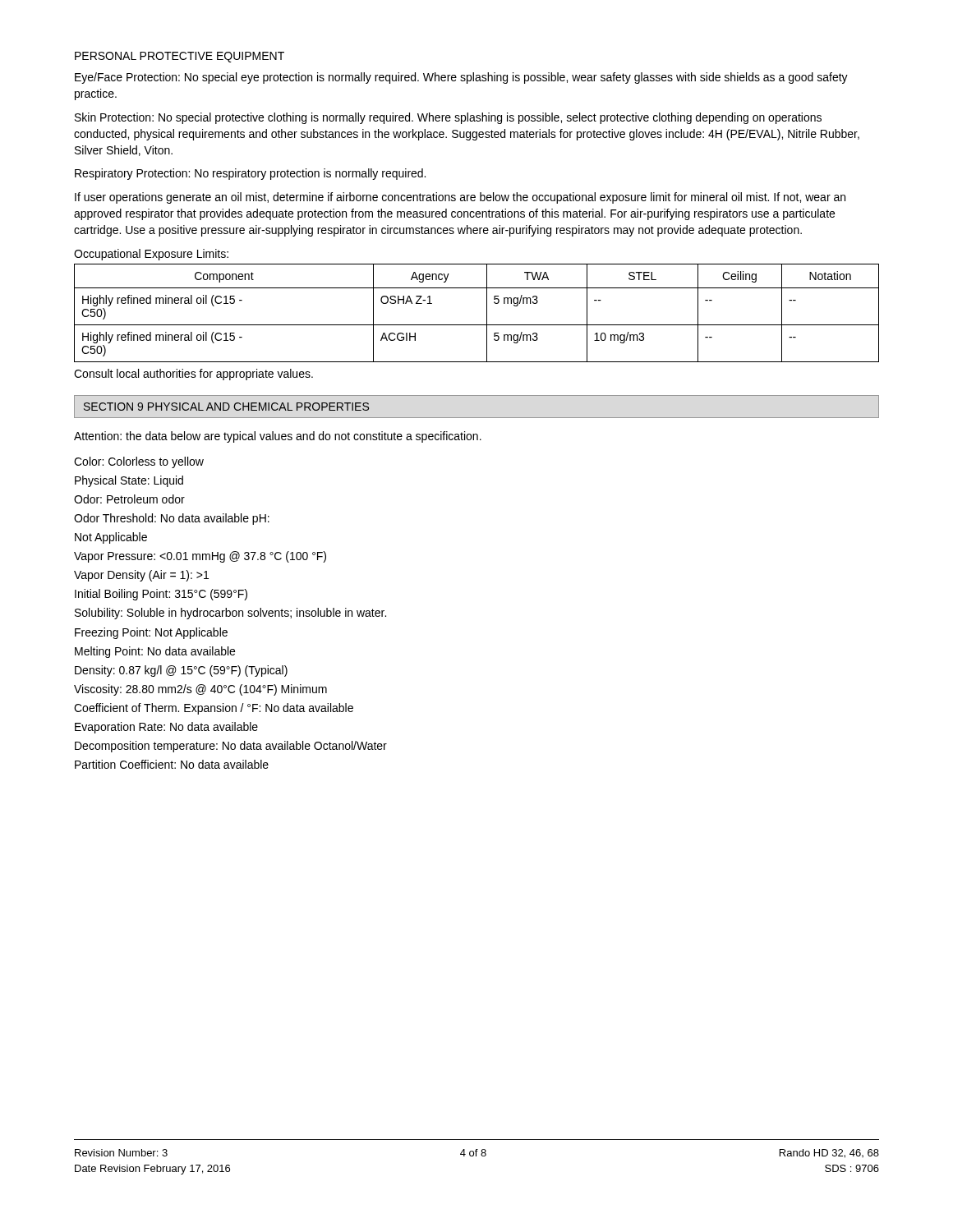Click on the text block with the text "Eye/Face Protection: No special"
The height and width of the screenshot is (1232, 953).
tap(461, 78)
